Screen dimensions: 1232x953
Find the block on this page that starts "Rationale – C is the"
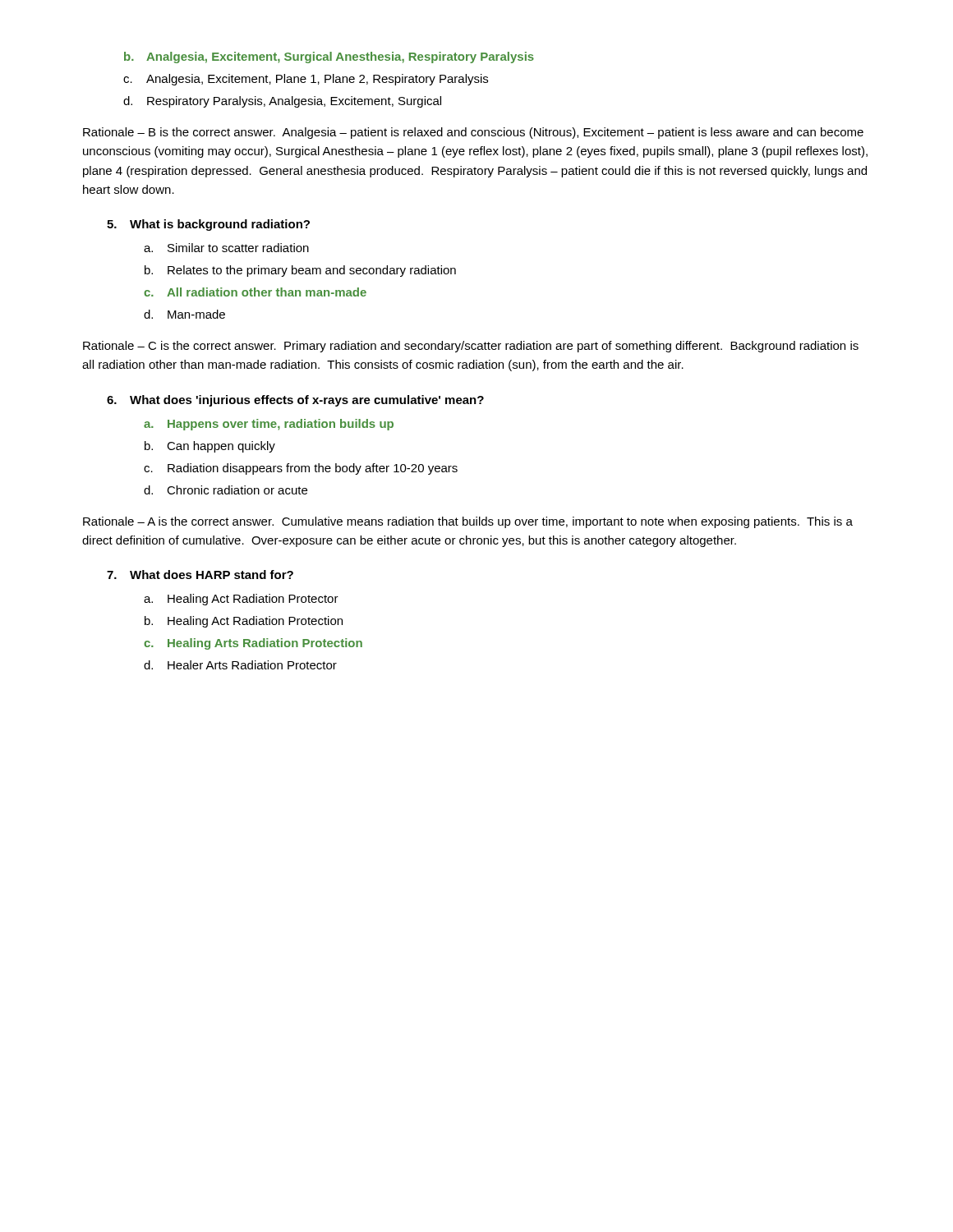[x=470, y=355]
